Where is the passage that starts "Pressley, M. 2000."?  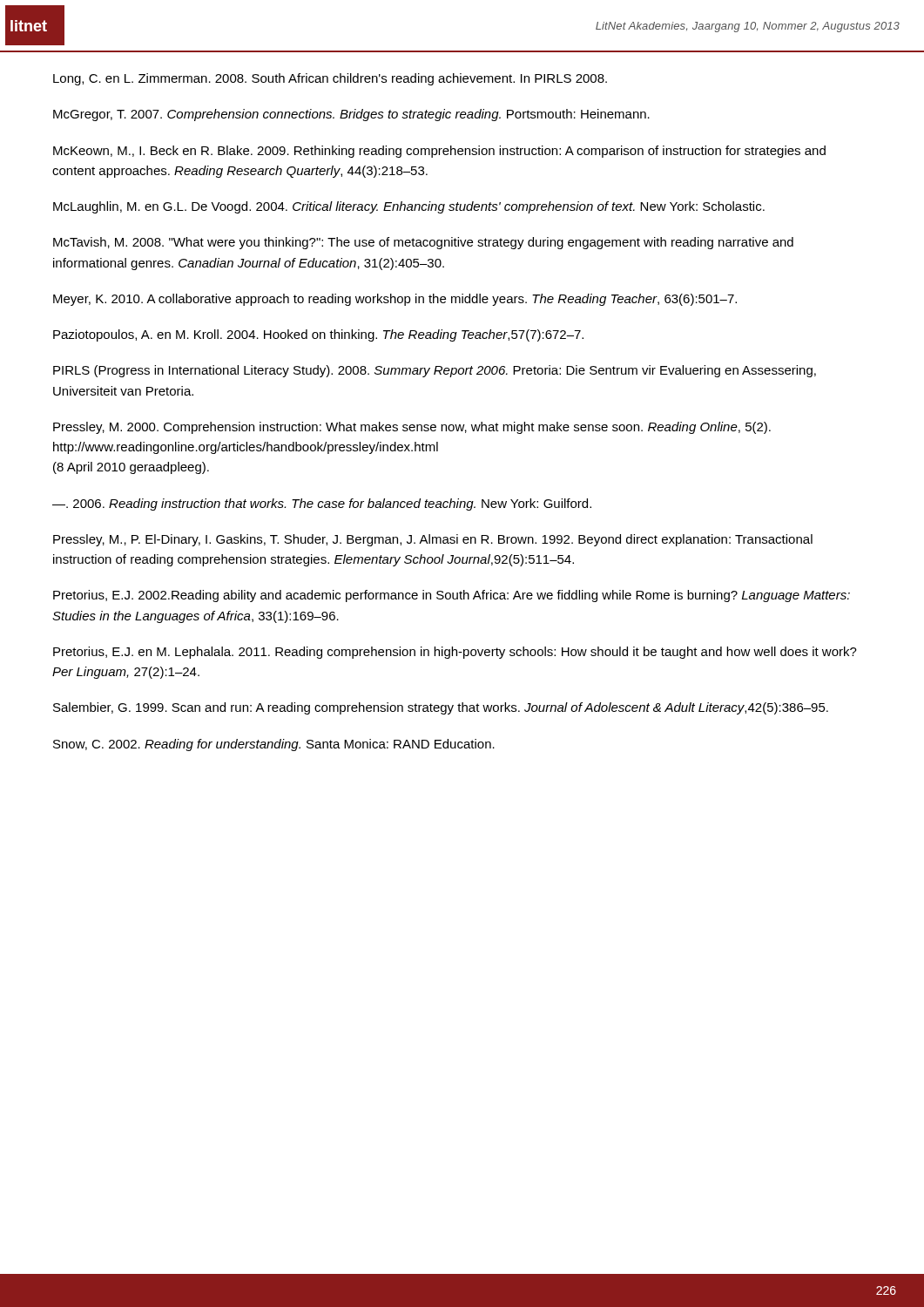click(x=412, y=447)
